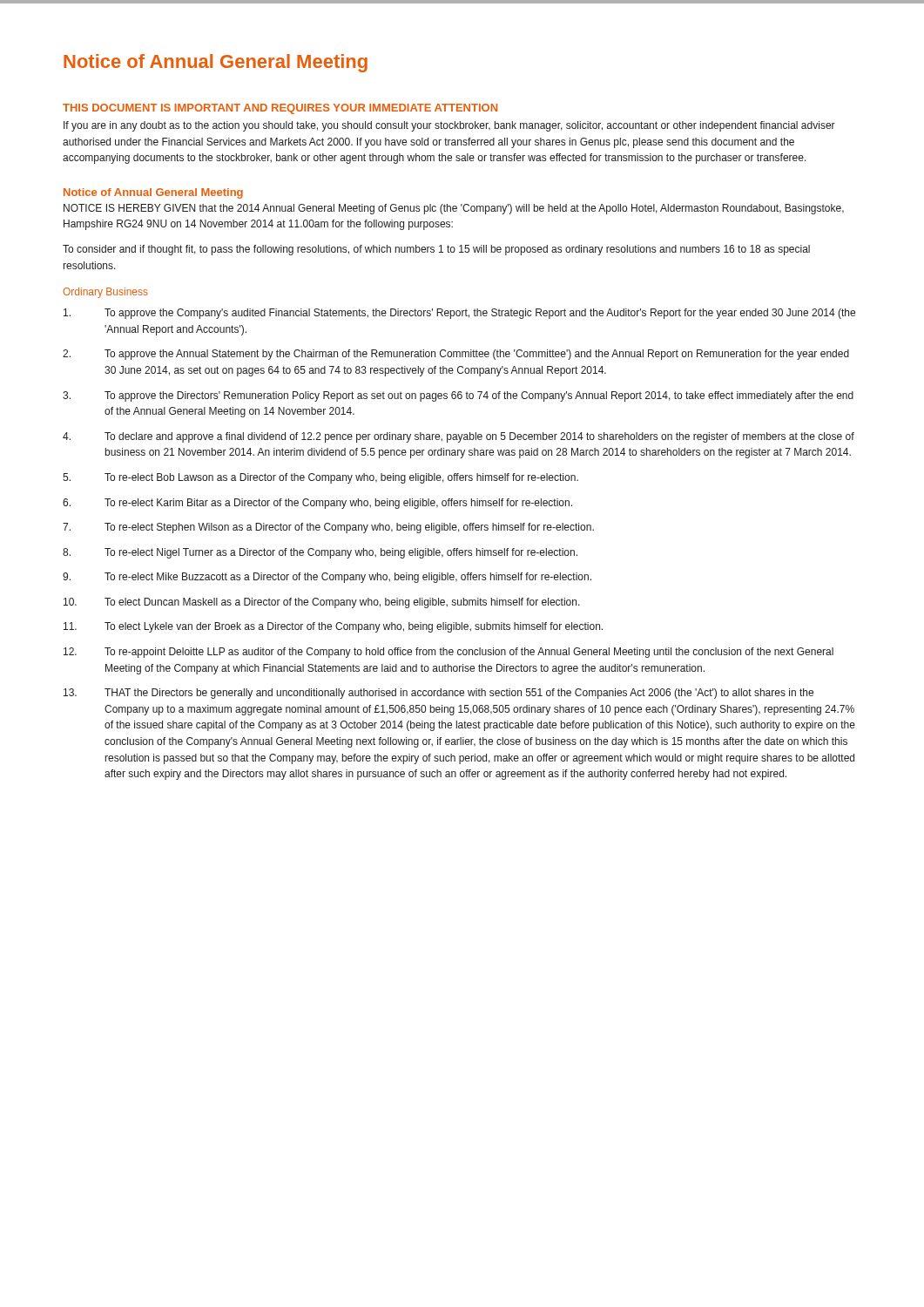Screen dimensions: 1307x924
Task: Locate the list item that says "To approve the Company's audited Financial Statements,"
Action: click(x=462, y=321)
